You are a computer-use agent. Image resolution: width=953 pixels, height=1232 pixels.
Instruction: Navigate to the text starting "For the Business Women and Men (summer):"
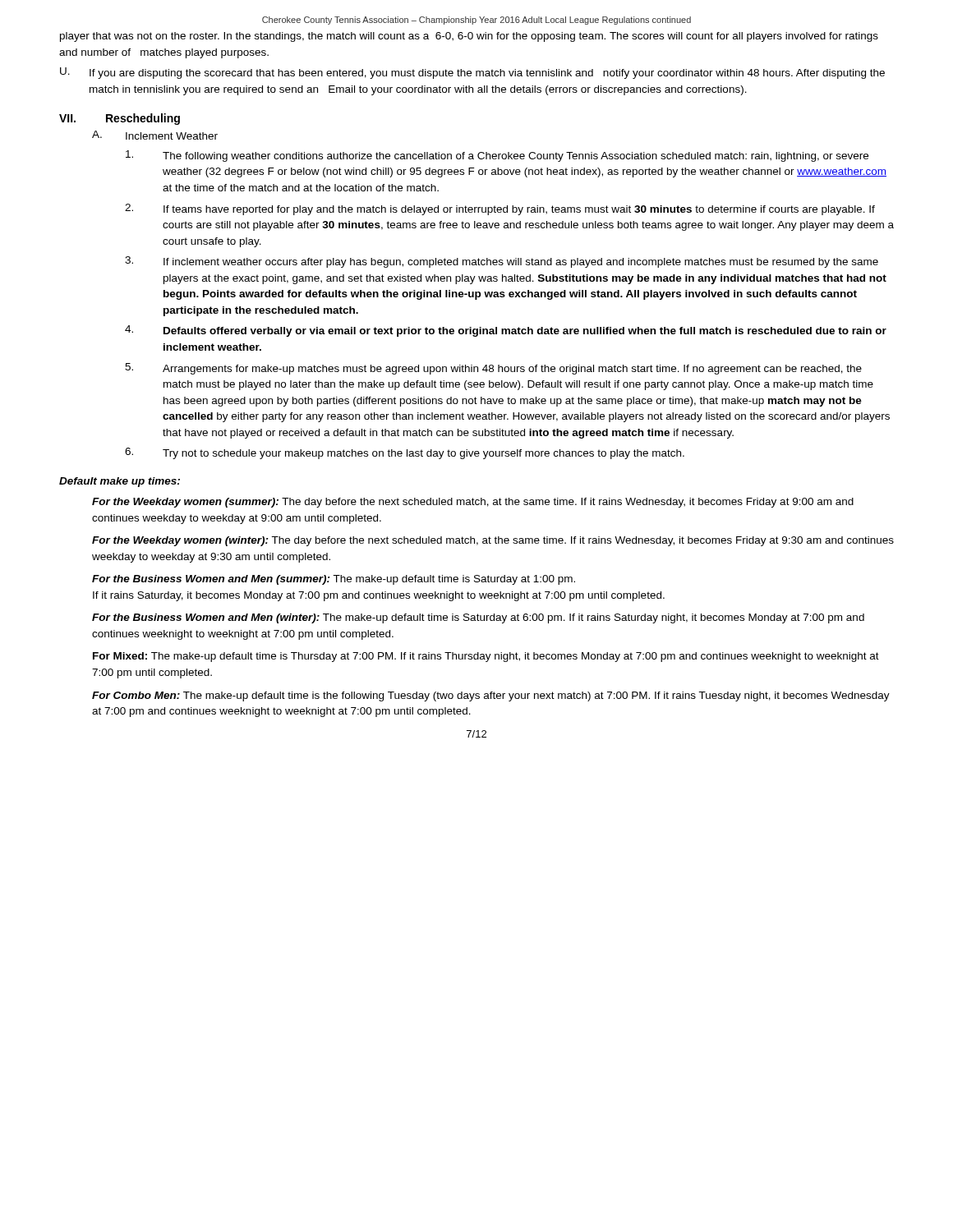[379, 587]
